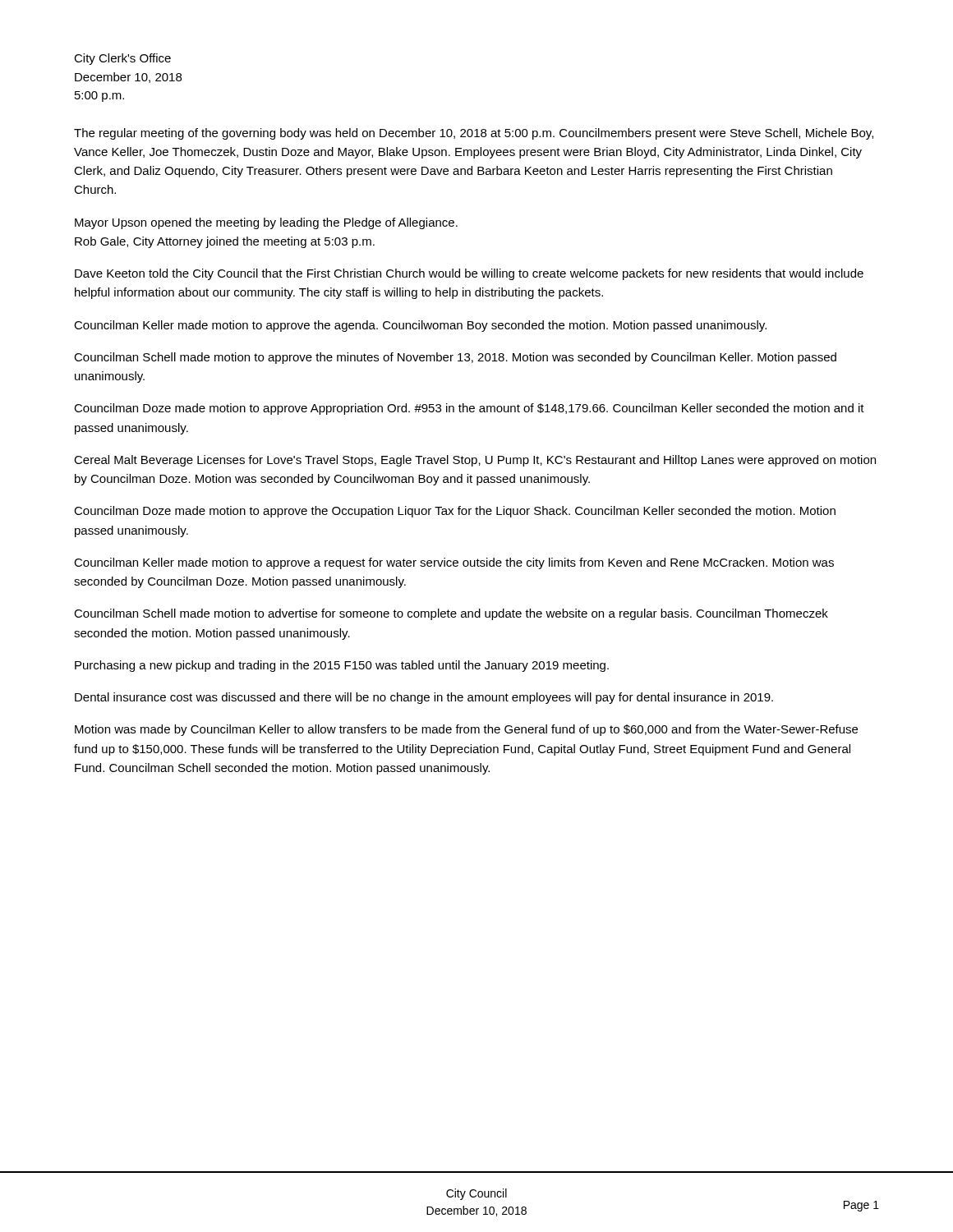953x1232 pixels.
Task: Where is the passage that starts "Motion was made by Councilman Keller to allow"?
Action: click(x=466, y=748)
